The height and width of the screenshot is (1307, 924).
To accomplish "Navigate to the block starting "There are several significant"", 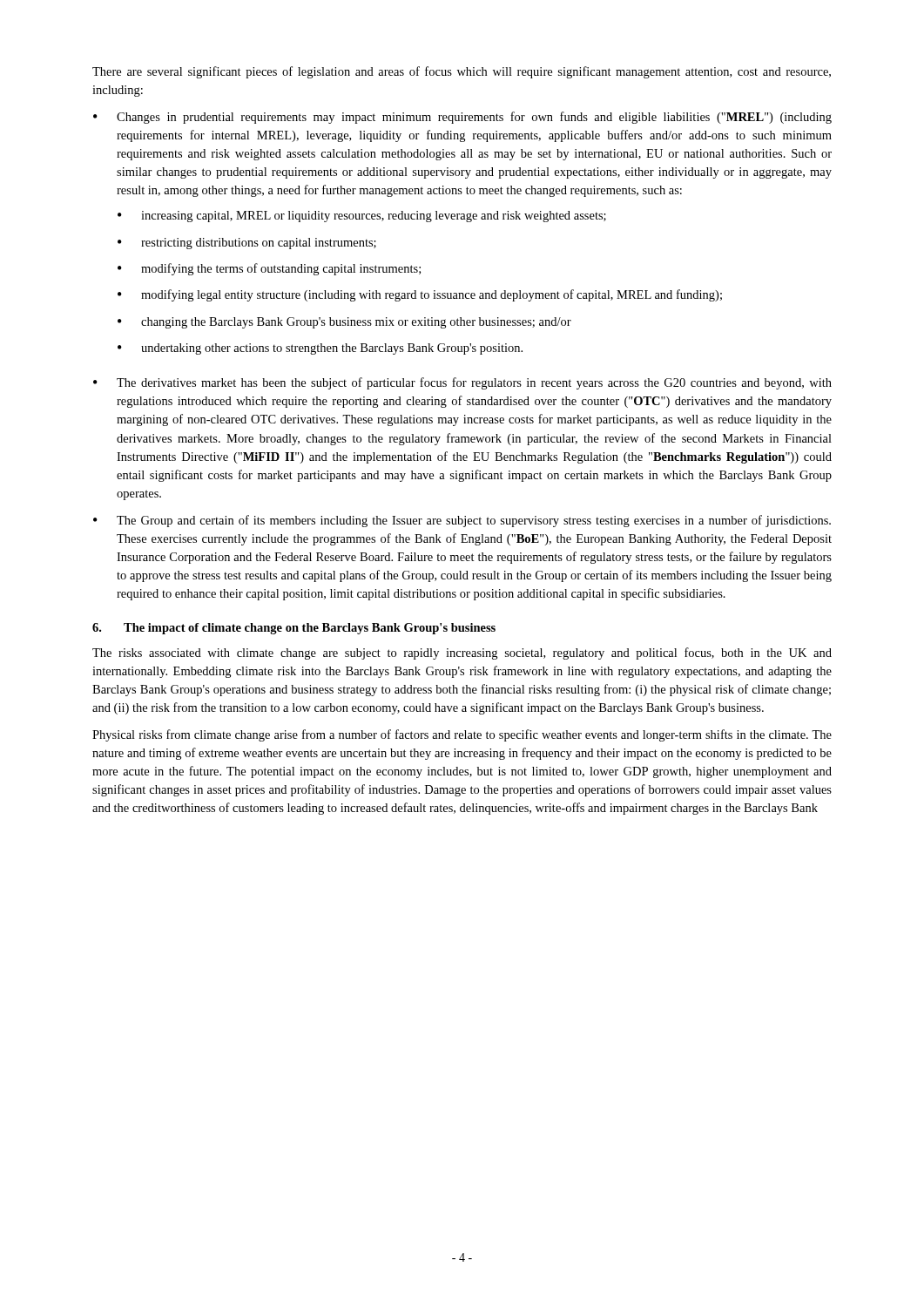I will coord(462,81).
